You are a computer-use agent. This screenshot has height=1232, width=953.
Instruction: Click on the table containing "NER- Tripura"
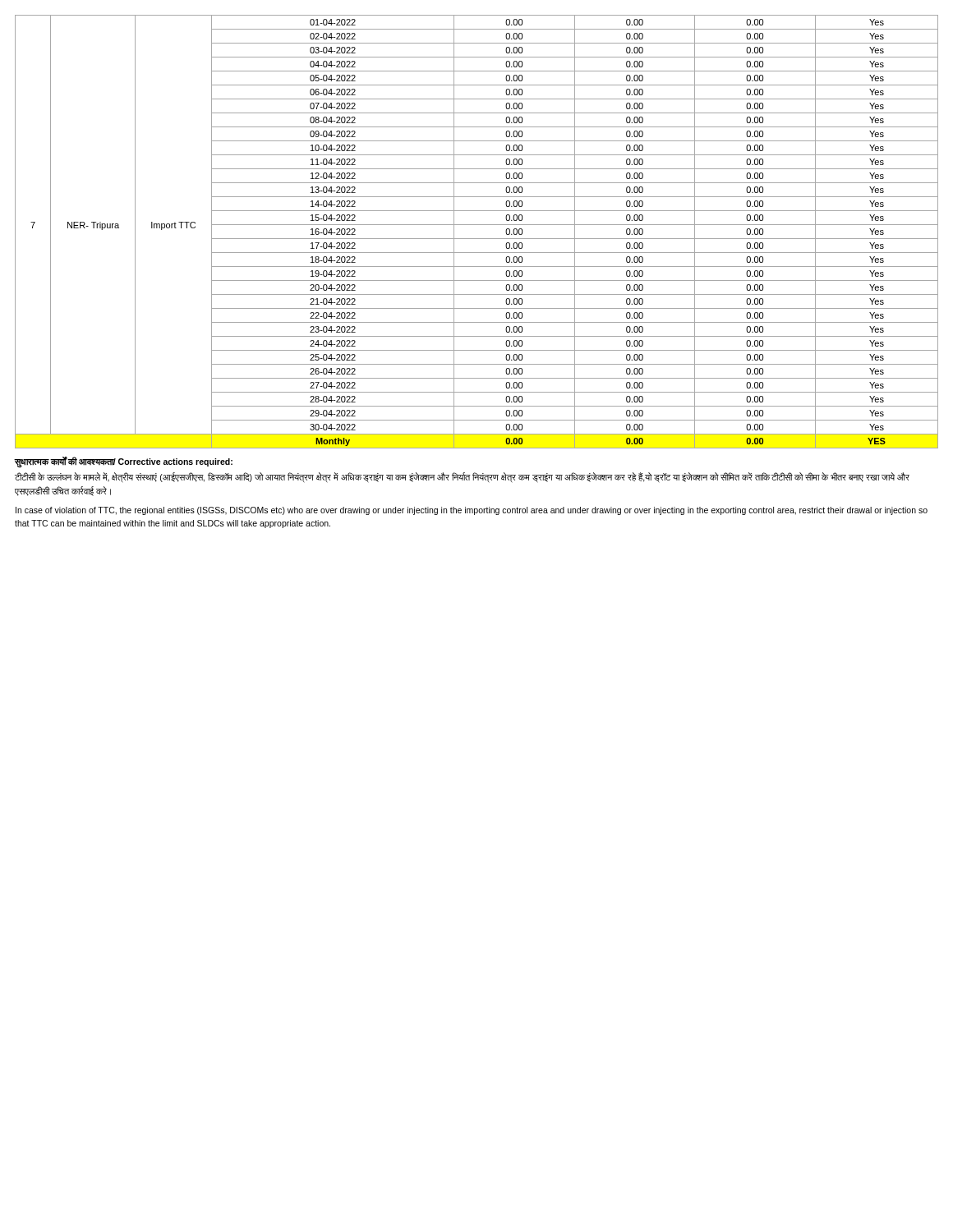[476, 232]
